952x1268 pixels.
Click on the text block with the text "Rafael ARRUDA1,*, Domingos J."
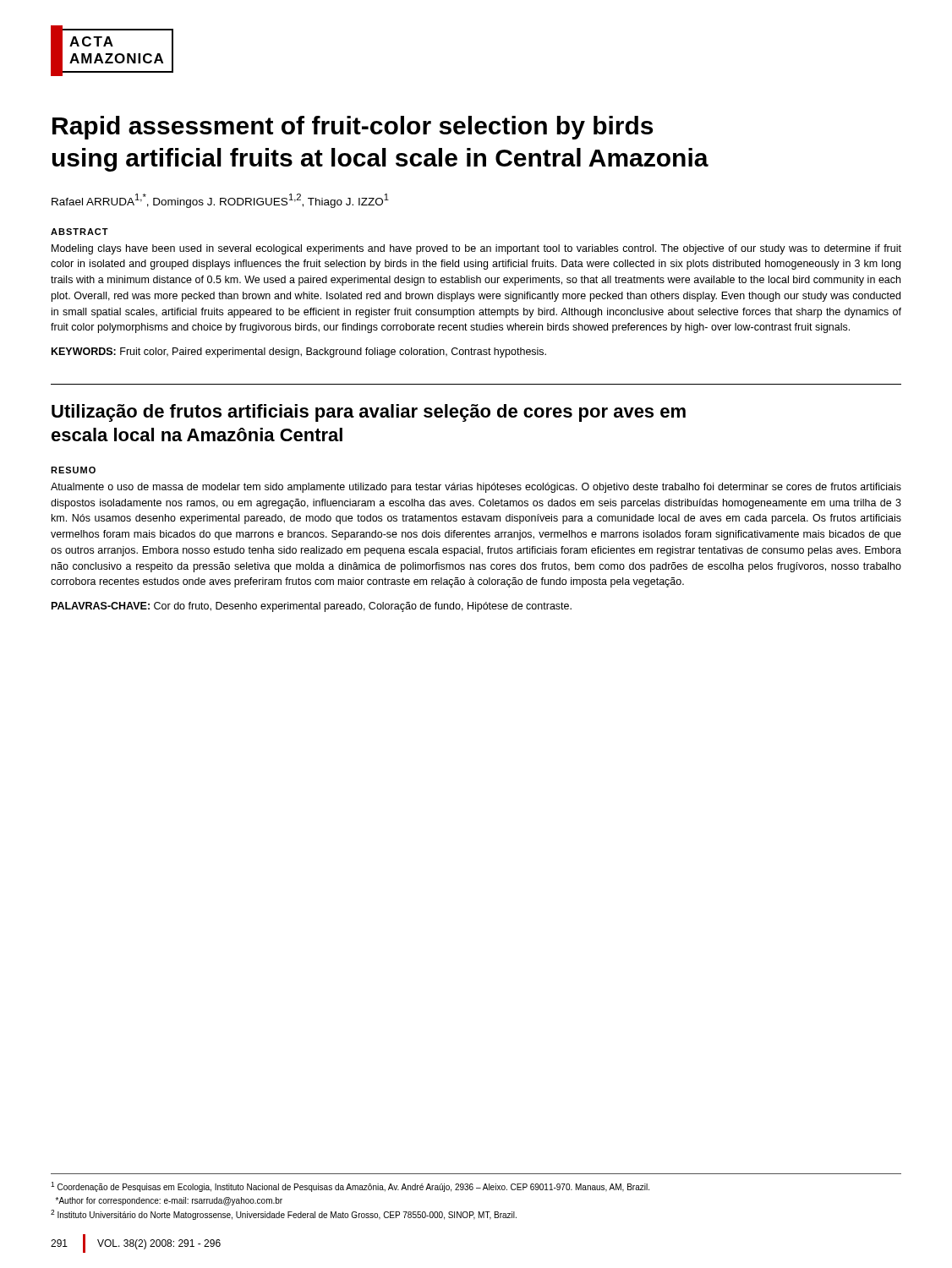tap(220, 200)
